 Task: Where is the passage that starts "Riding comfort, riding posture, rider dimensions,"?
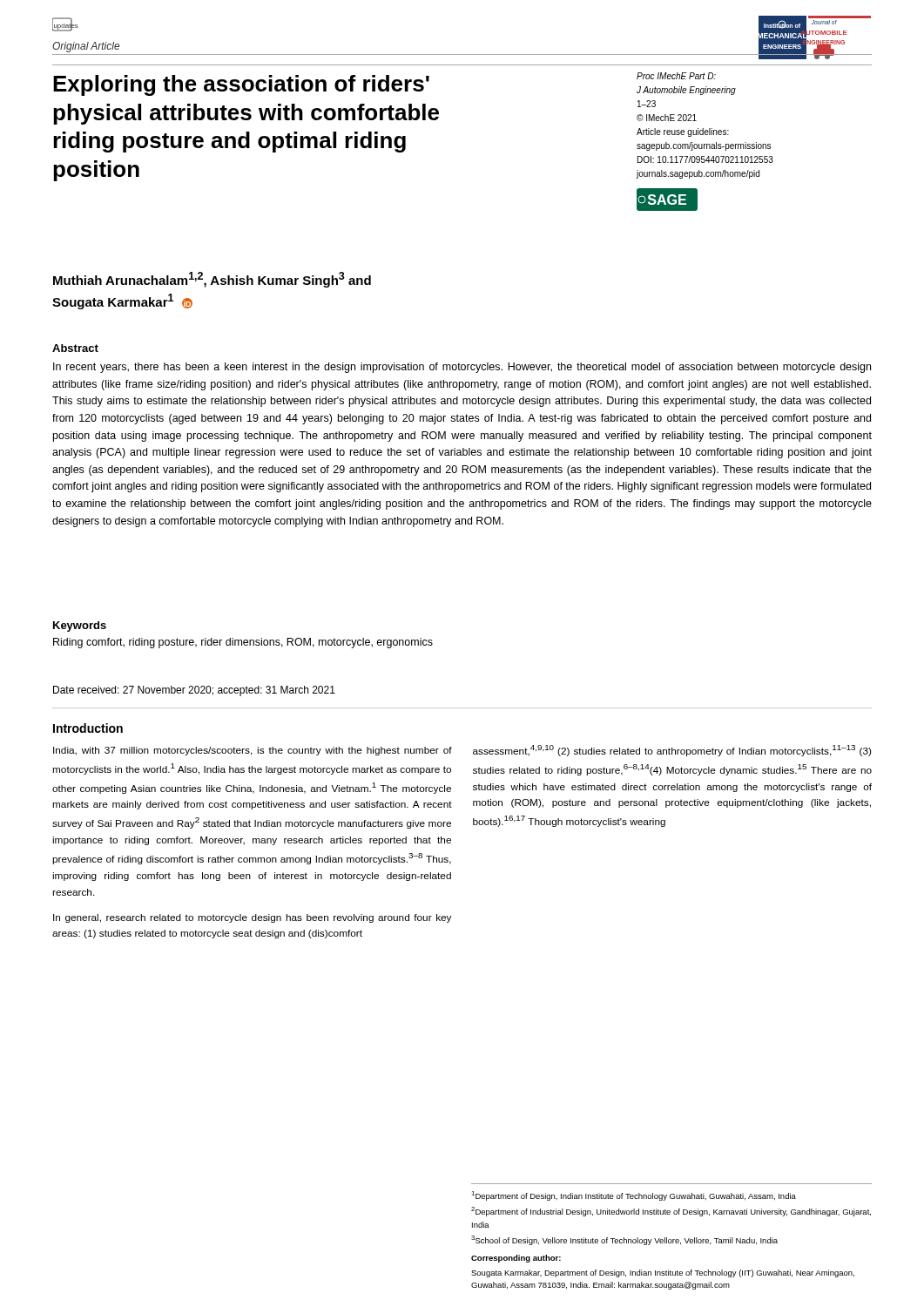tap(243, 642)
